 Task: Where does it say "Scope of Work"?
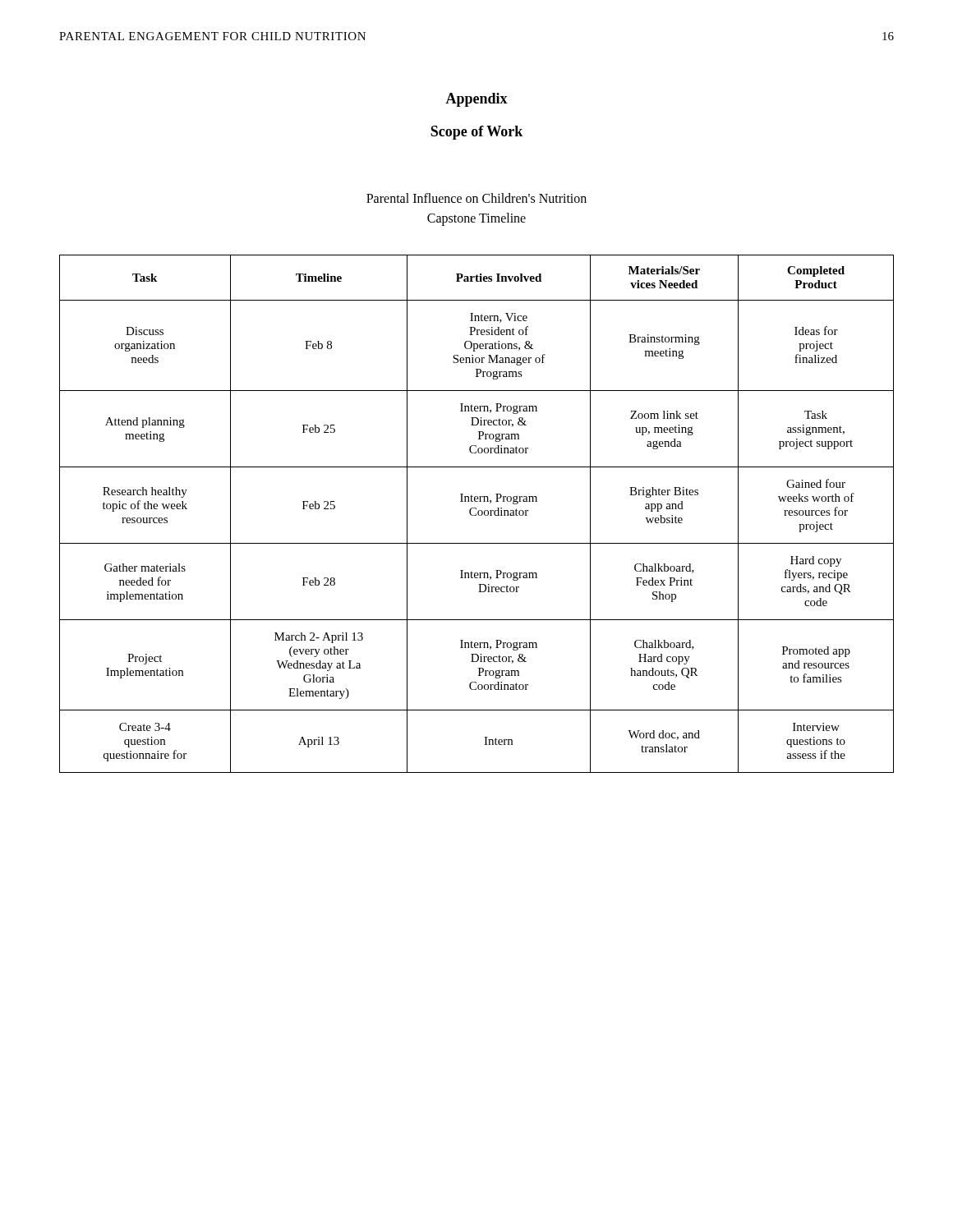point(476,131)
